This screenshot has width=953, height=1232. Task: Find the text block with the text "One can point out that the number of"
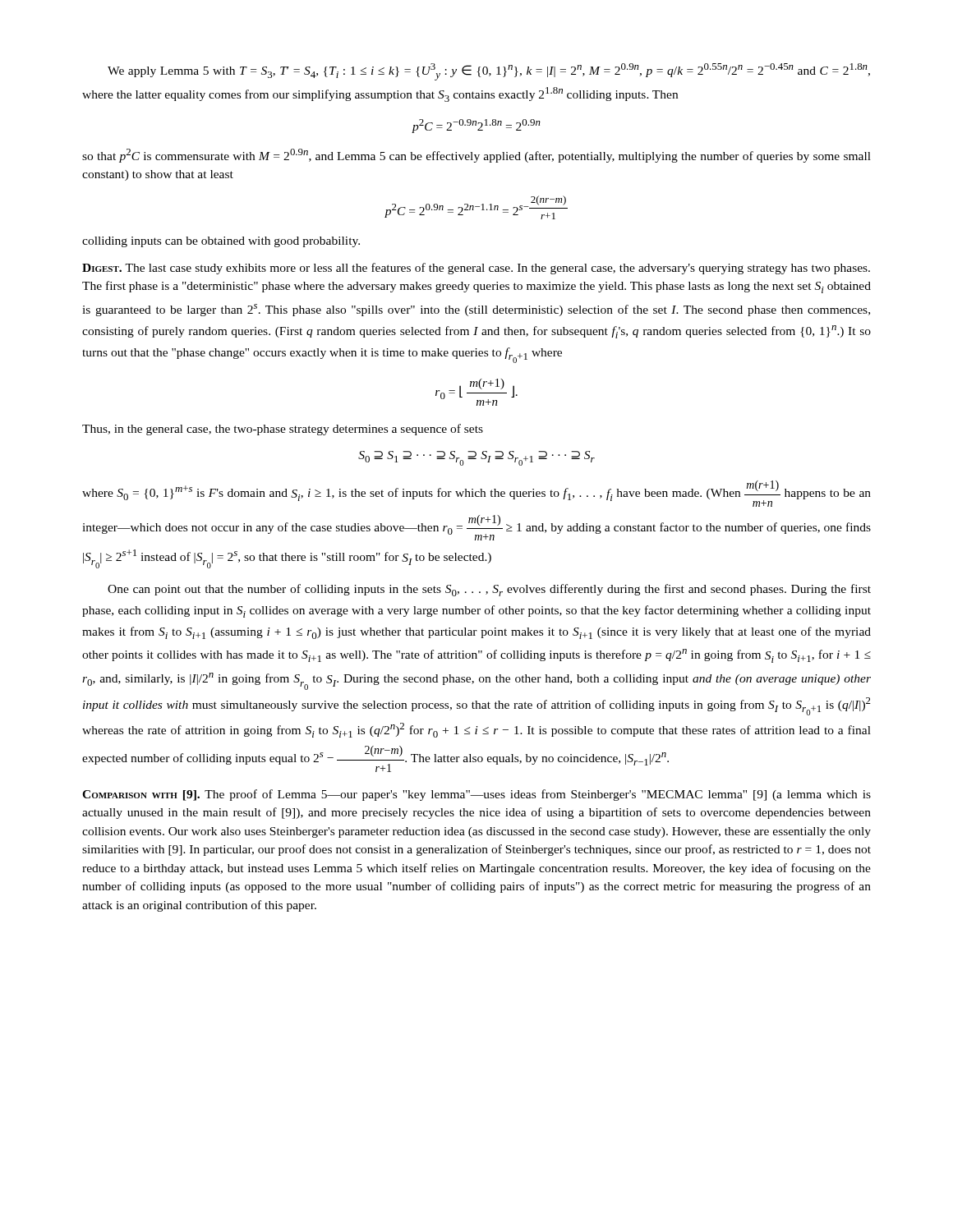click(476, 679)
